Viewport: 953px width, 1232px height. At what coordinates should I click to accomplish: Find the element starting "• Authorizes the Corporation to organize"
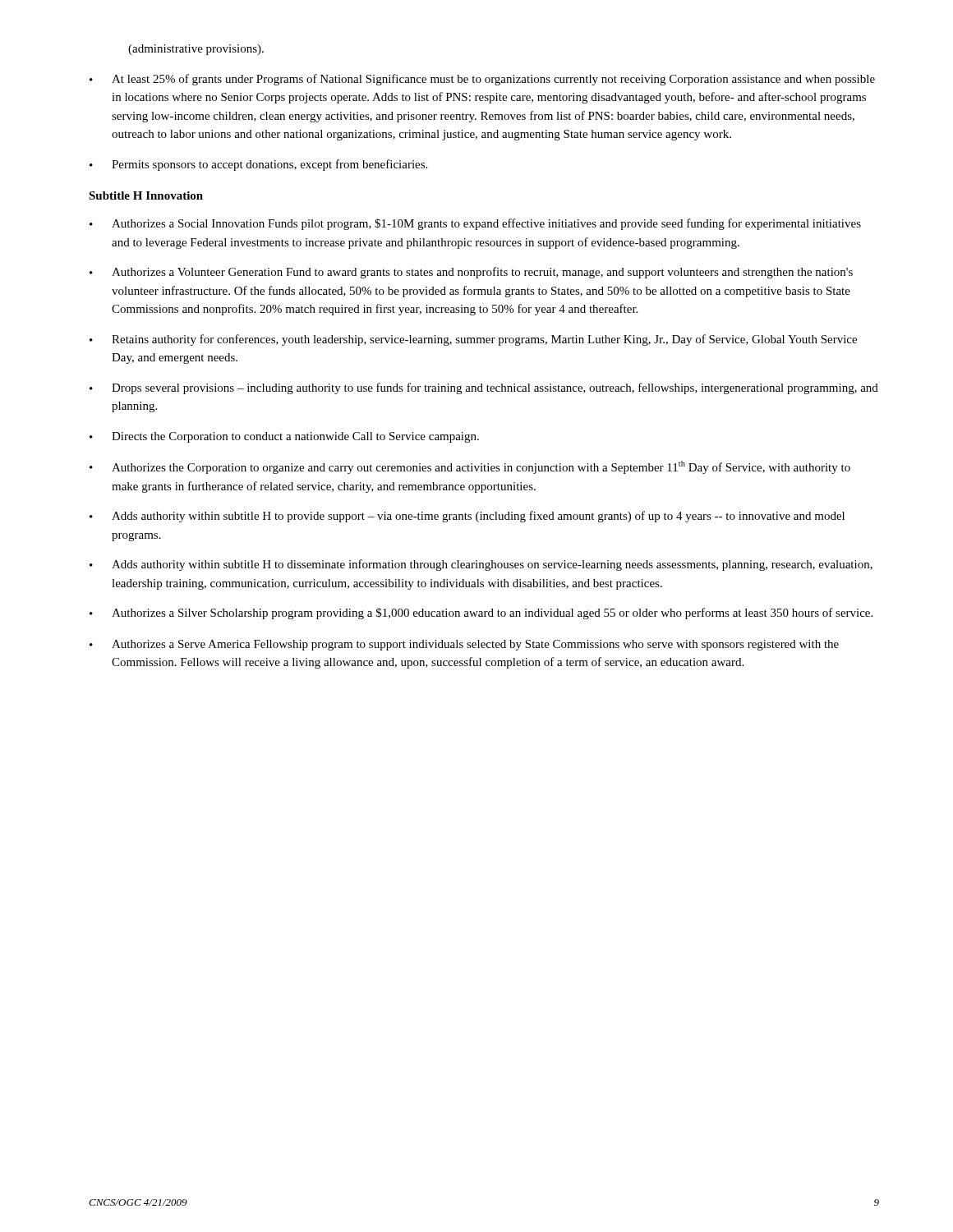pyautogui.click(x=484, y=476)
